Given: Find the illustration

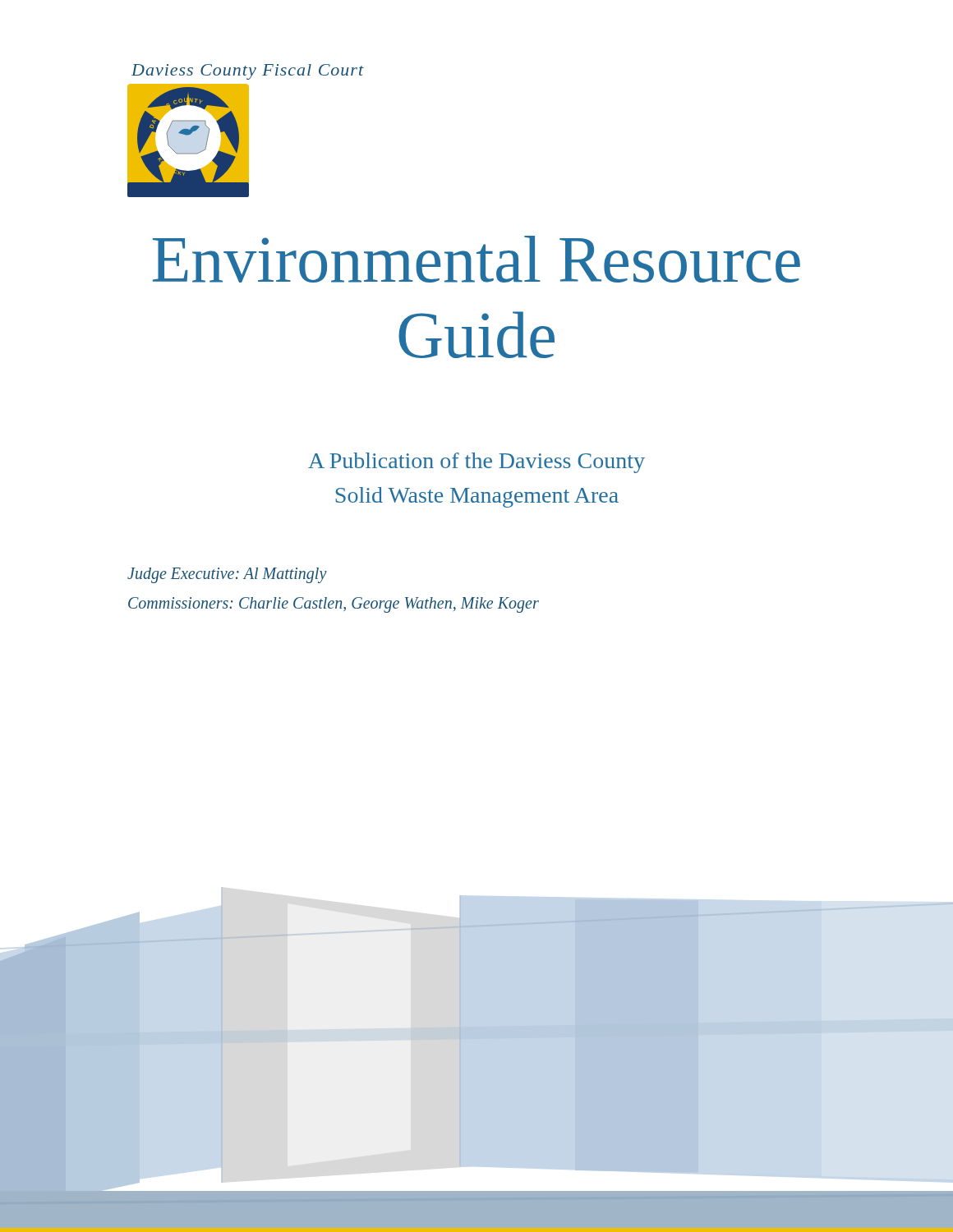Looking at the screenshot, I should tap(476, 1043).
